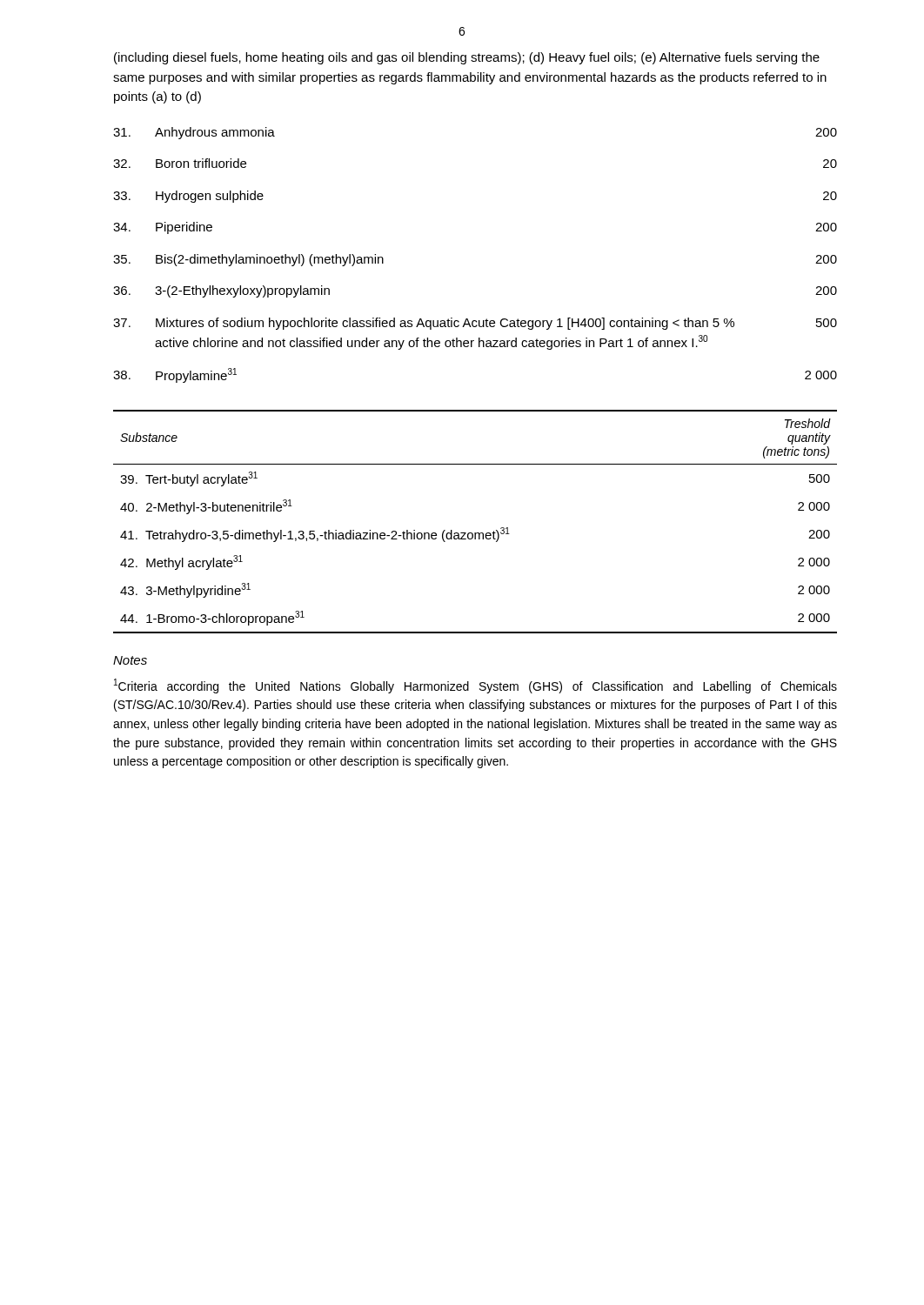Point to the passage starting "33. Hydrogen sulphide 20"
The image size is (924, 1305).
(x=207, y=195)
